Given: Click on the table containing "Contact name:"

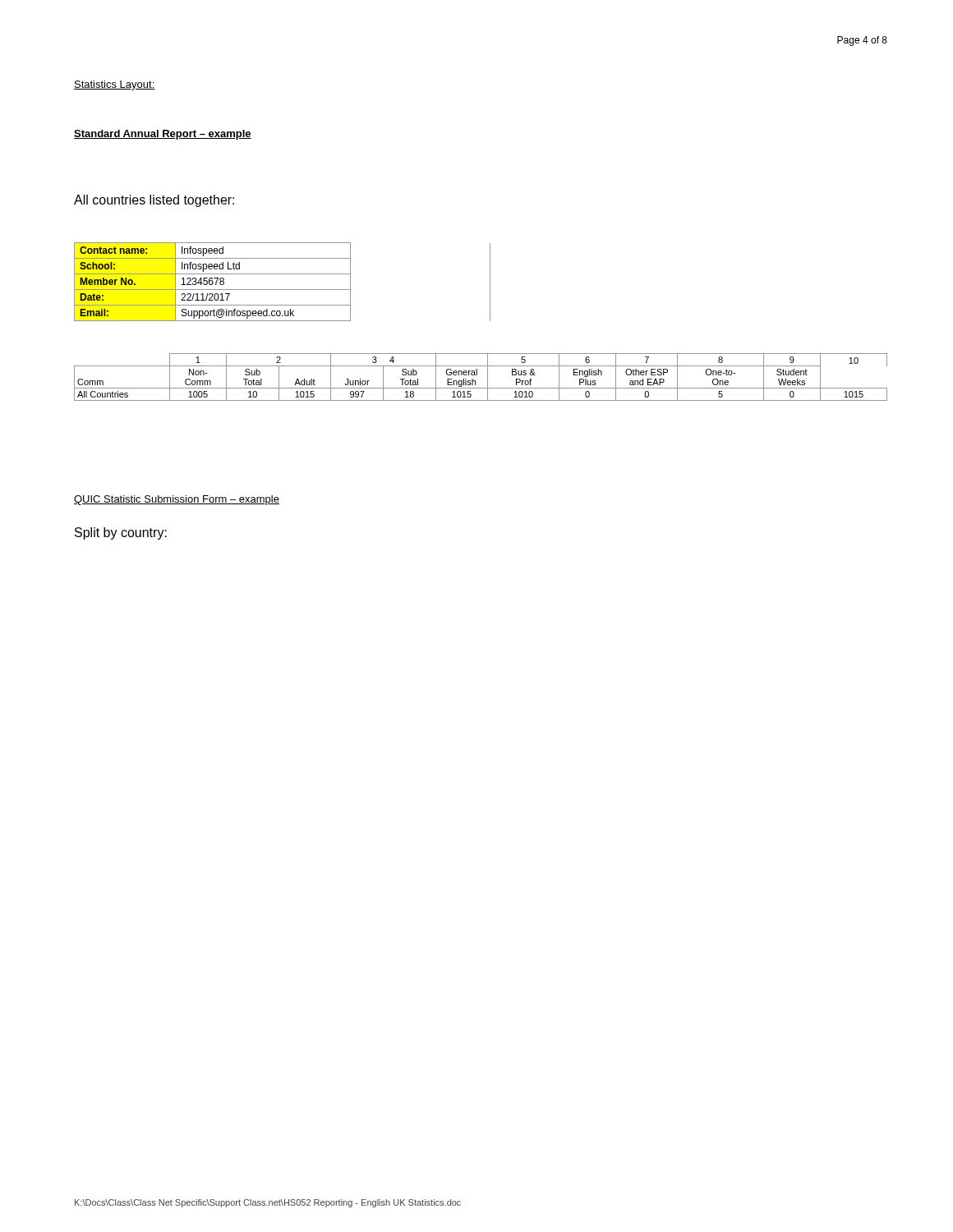Looking at the screenshot, I should 288,282.
